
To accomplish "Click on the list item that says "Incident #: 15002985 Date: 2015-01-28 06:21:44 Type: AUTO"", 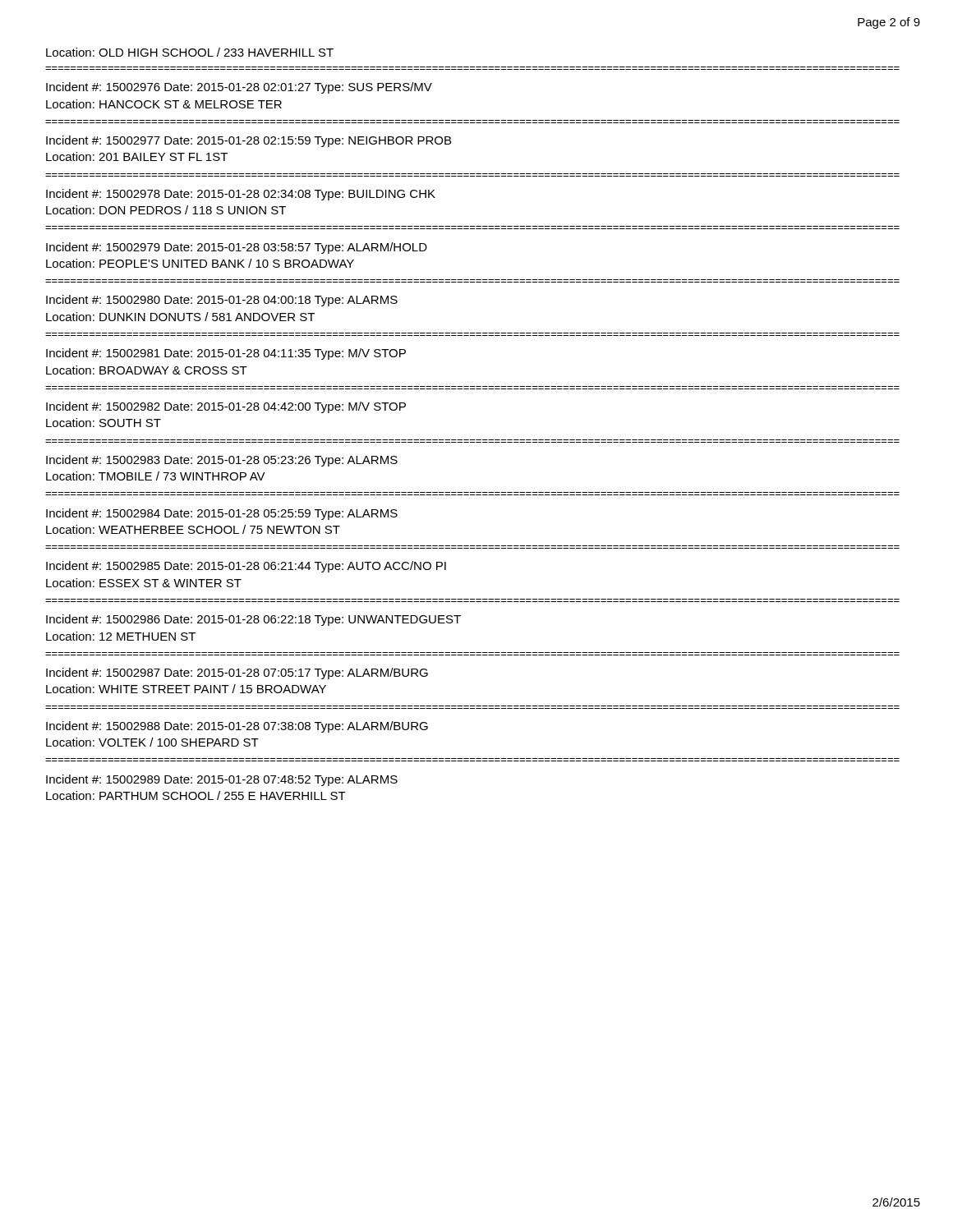I will tap(246, 567).
